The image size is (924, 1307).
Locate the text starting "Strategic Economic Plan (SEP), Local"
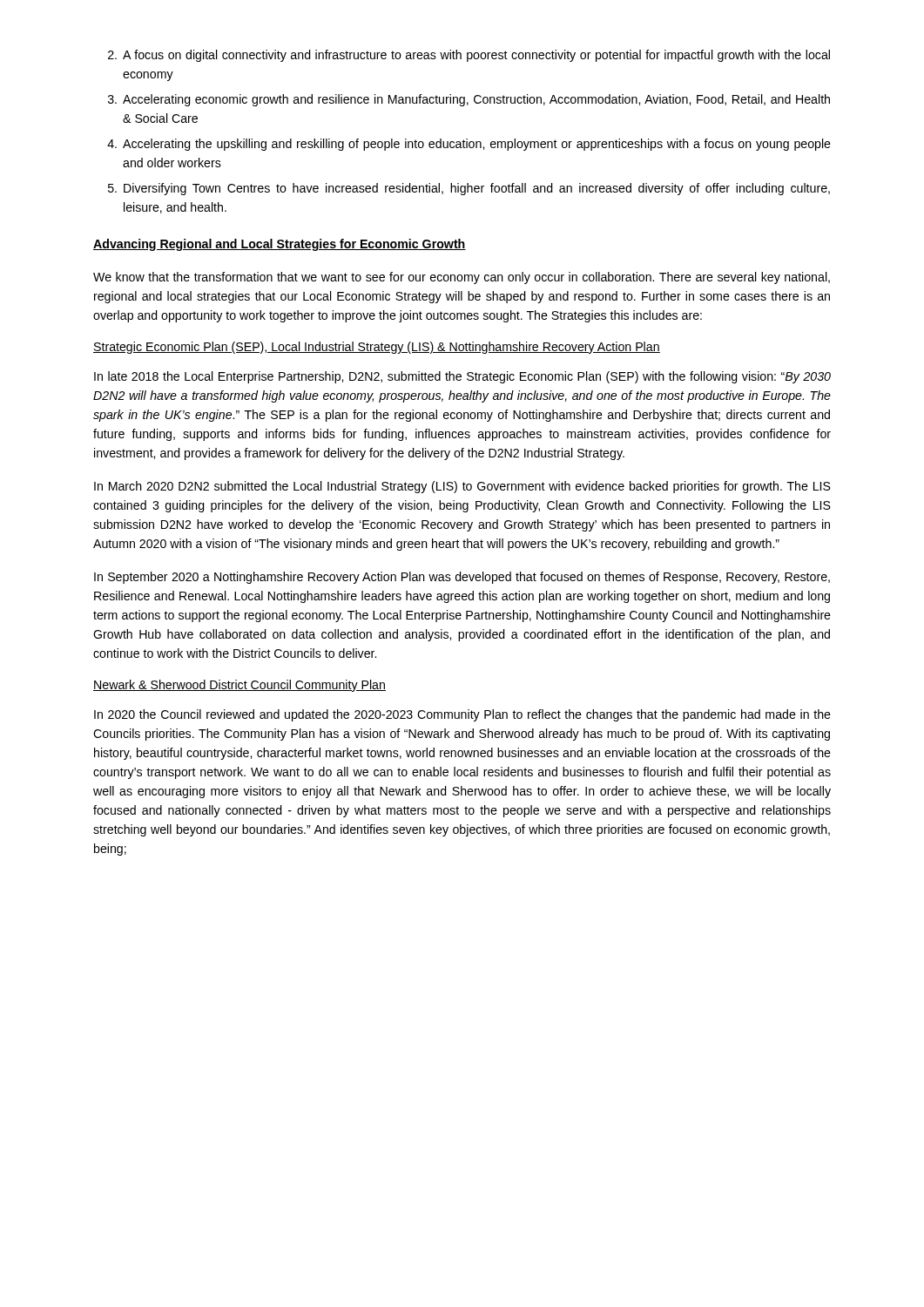pyautogui.click(x=376, y=347)
